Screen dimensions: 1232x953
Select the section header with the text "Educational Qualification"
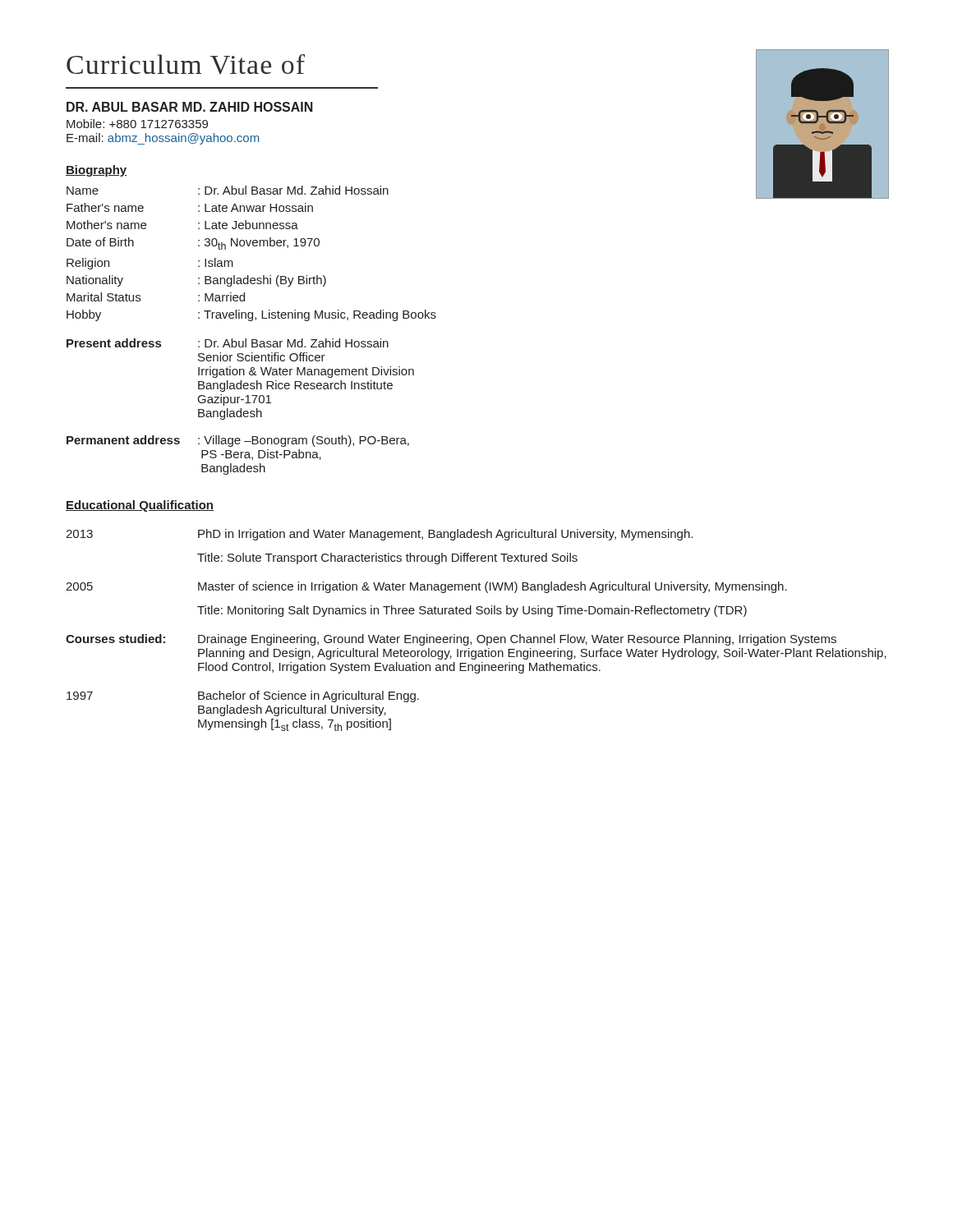[x=140, y=505]
